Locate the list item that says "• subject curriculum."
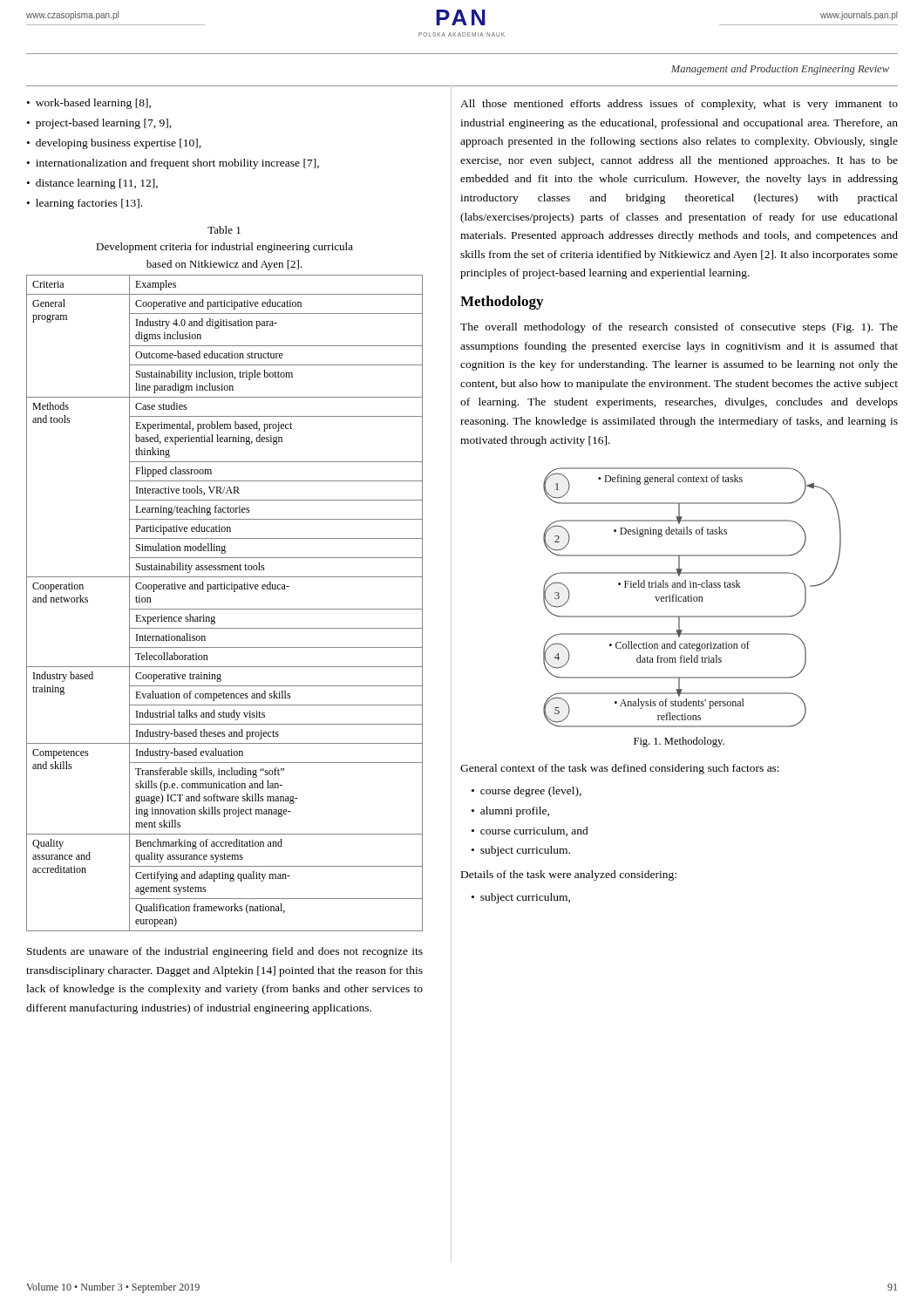 tap(521, 851)
